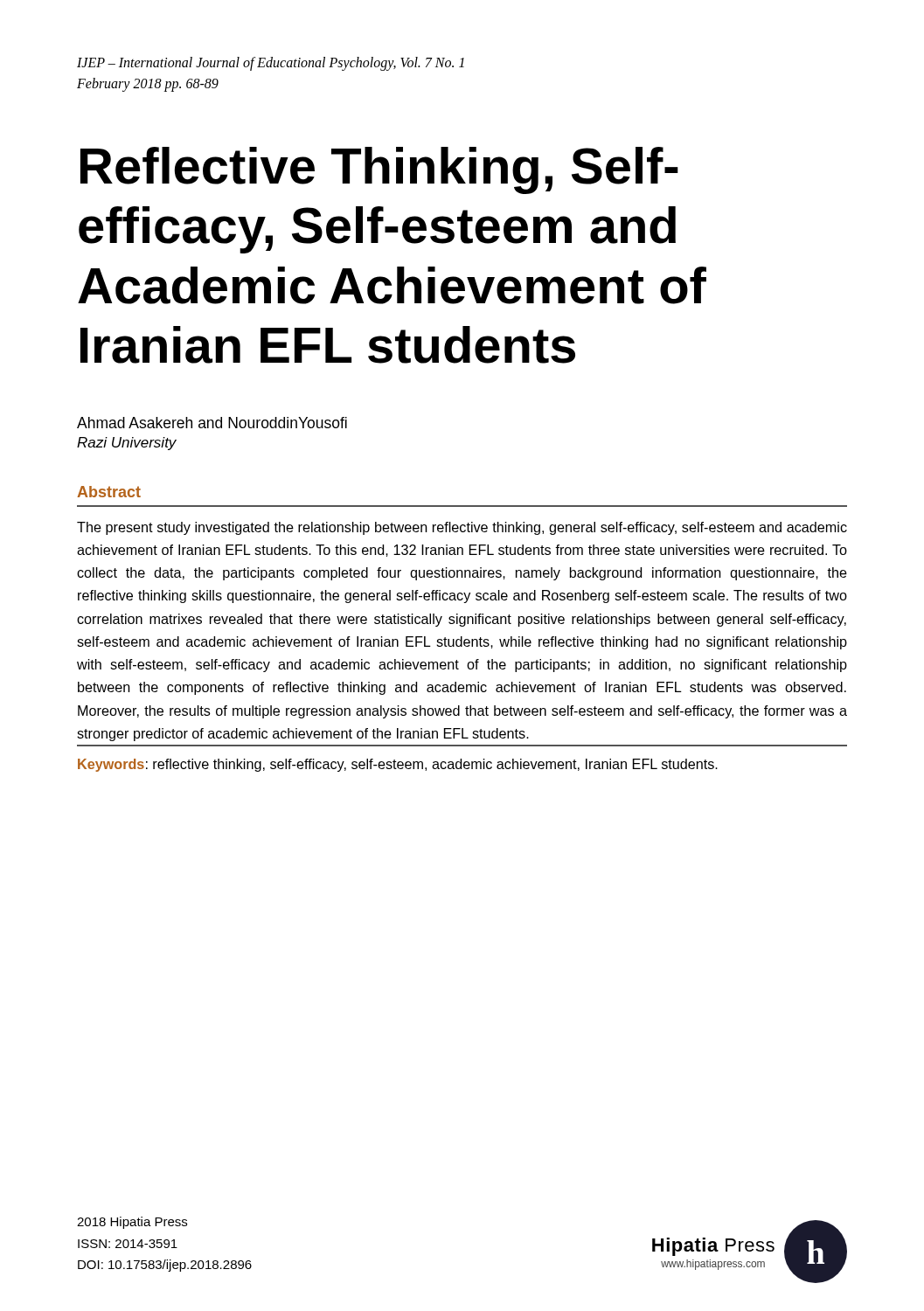The image size is (924, 1311).
Task: Find the text block starting "Keywords: reflective thinking, self-efficacy,"
Action: 398,764
